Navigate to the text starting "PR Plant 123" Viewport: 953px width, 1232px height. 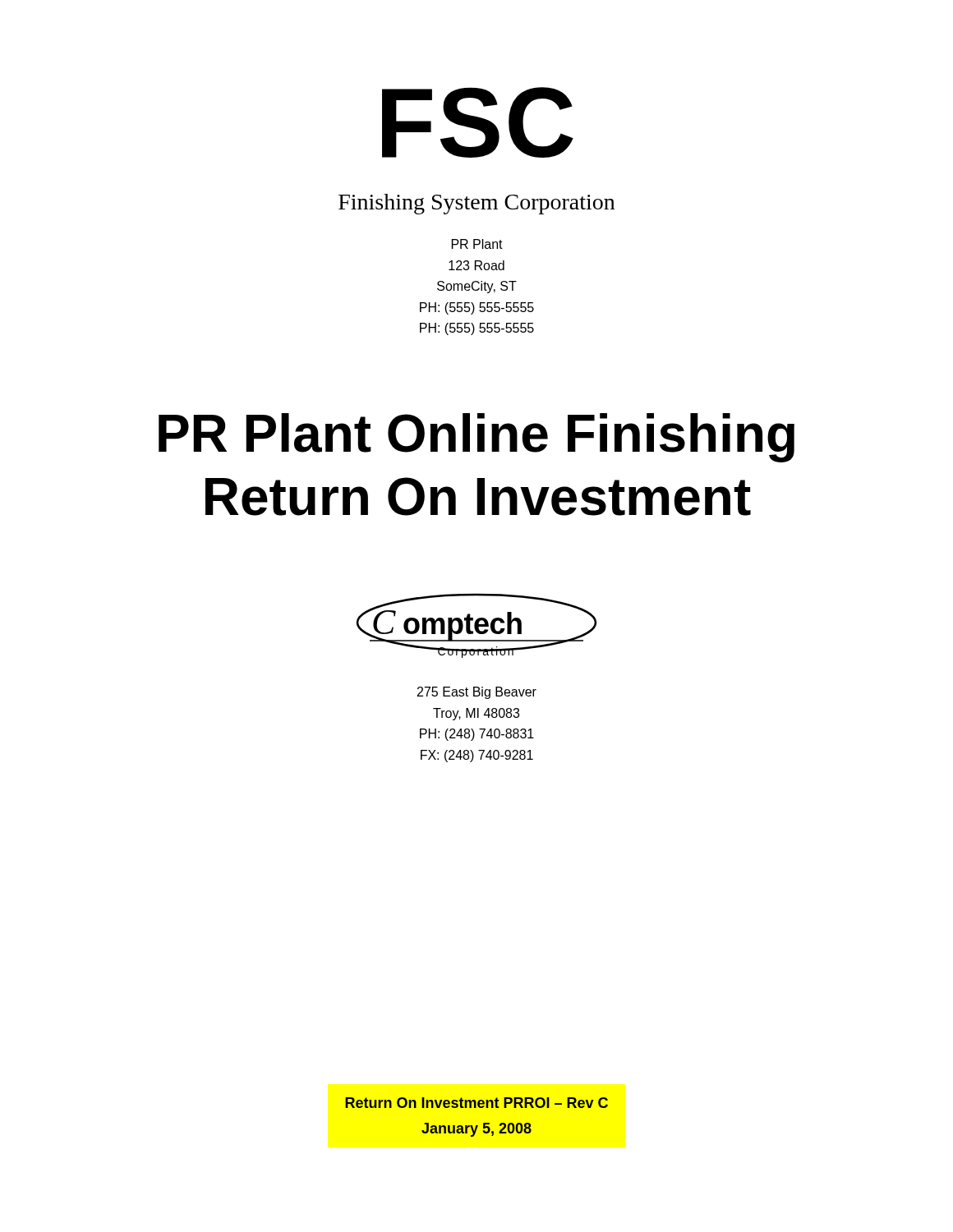[476, 286]
